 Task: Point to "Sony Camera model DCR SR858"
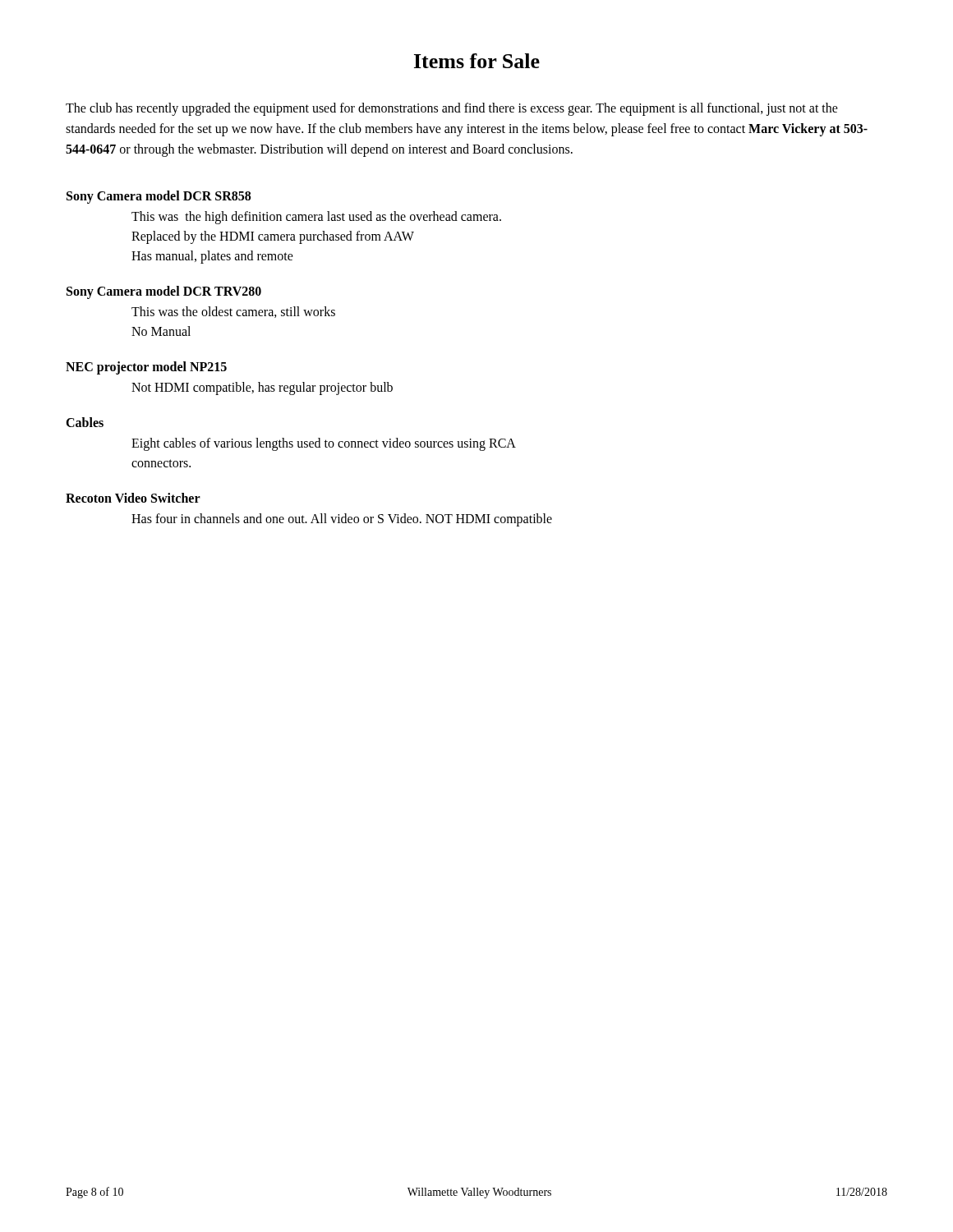click(158, 196)
